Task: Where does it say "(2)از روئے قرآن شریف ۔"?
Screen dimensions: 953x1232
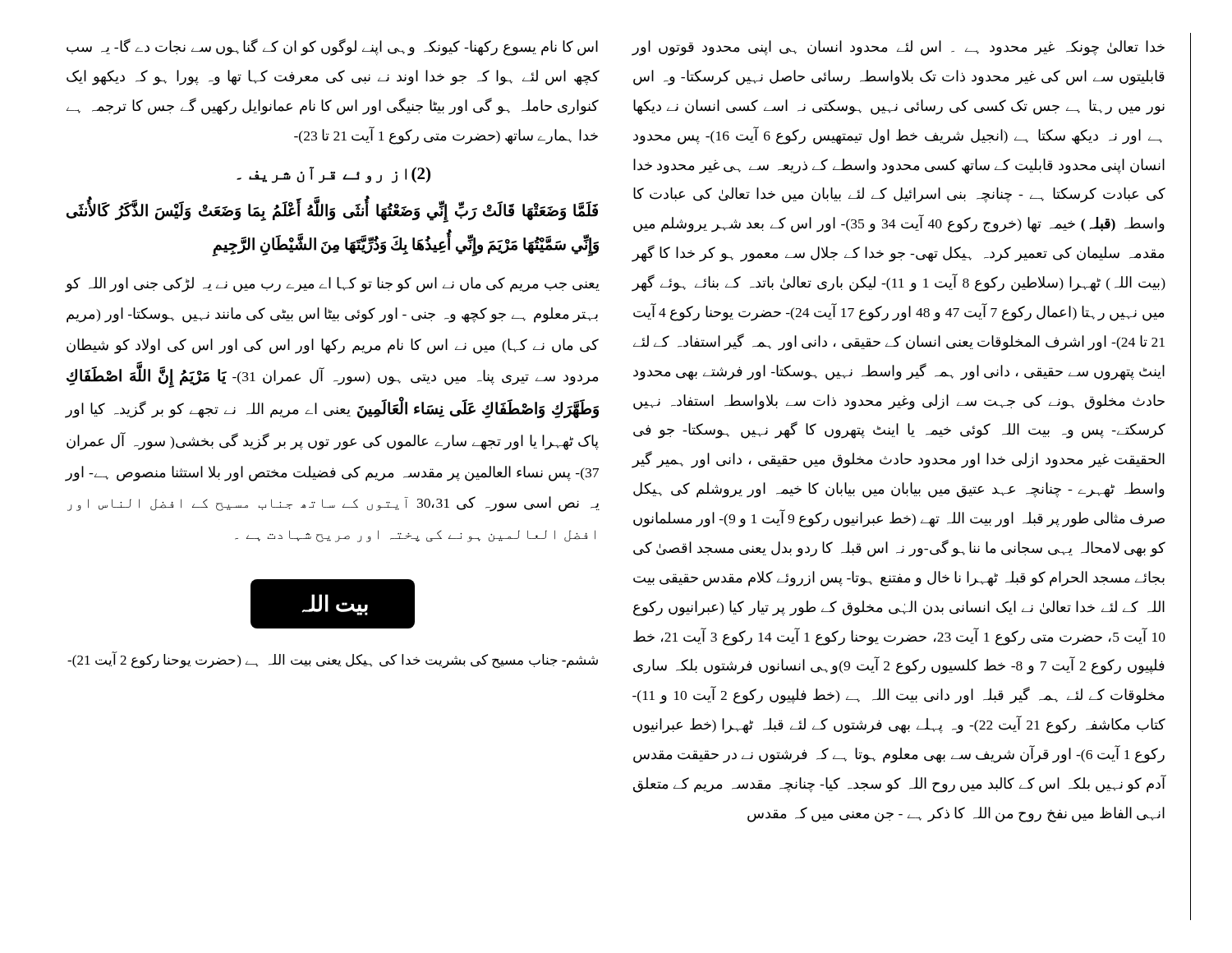Action: point(332,173)
